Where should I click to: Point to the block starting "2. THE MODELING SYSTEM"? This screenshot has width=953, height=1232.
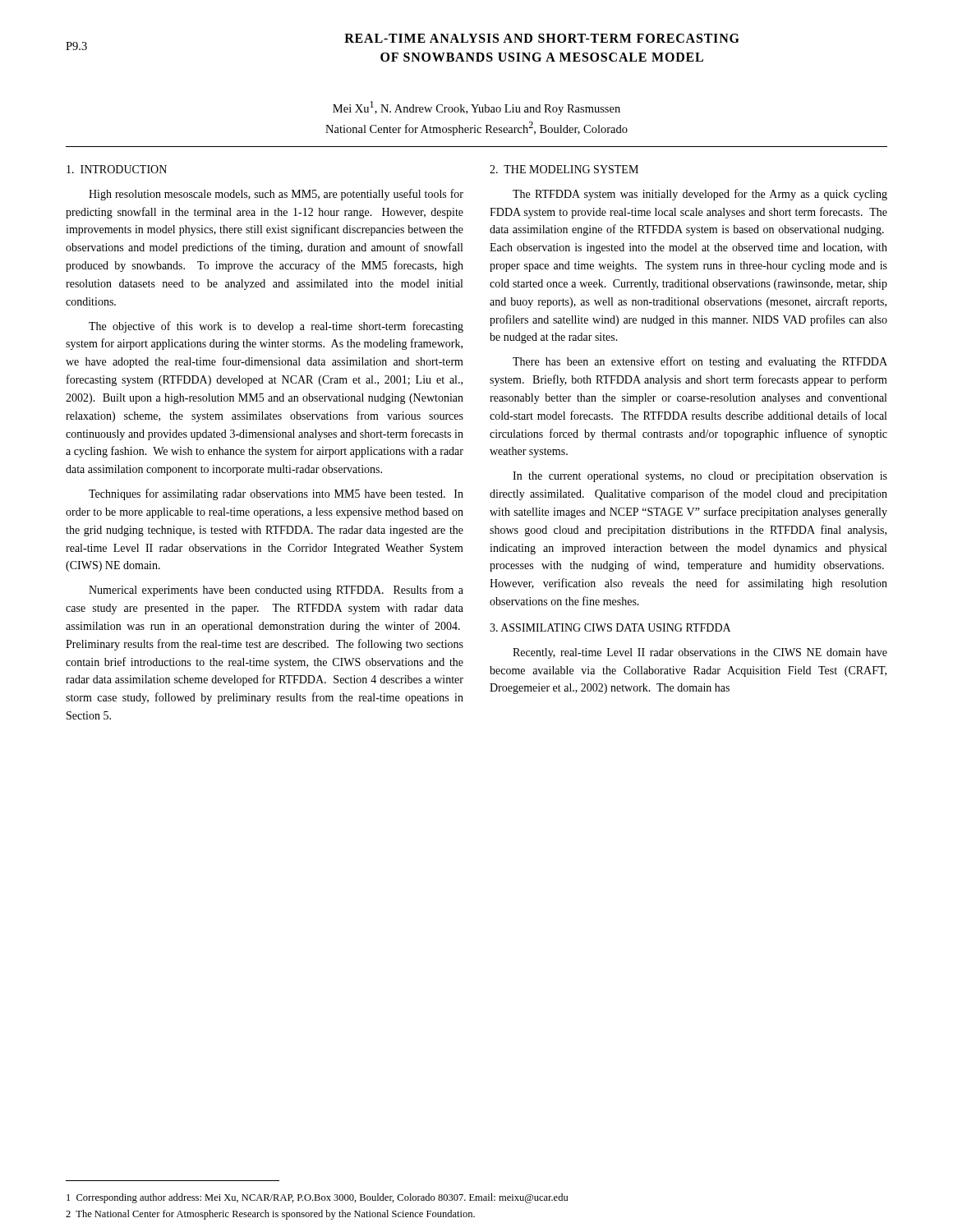[x=564, y=170]
